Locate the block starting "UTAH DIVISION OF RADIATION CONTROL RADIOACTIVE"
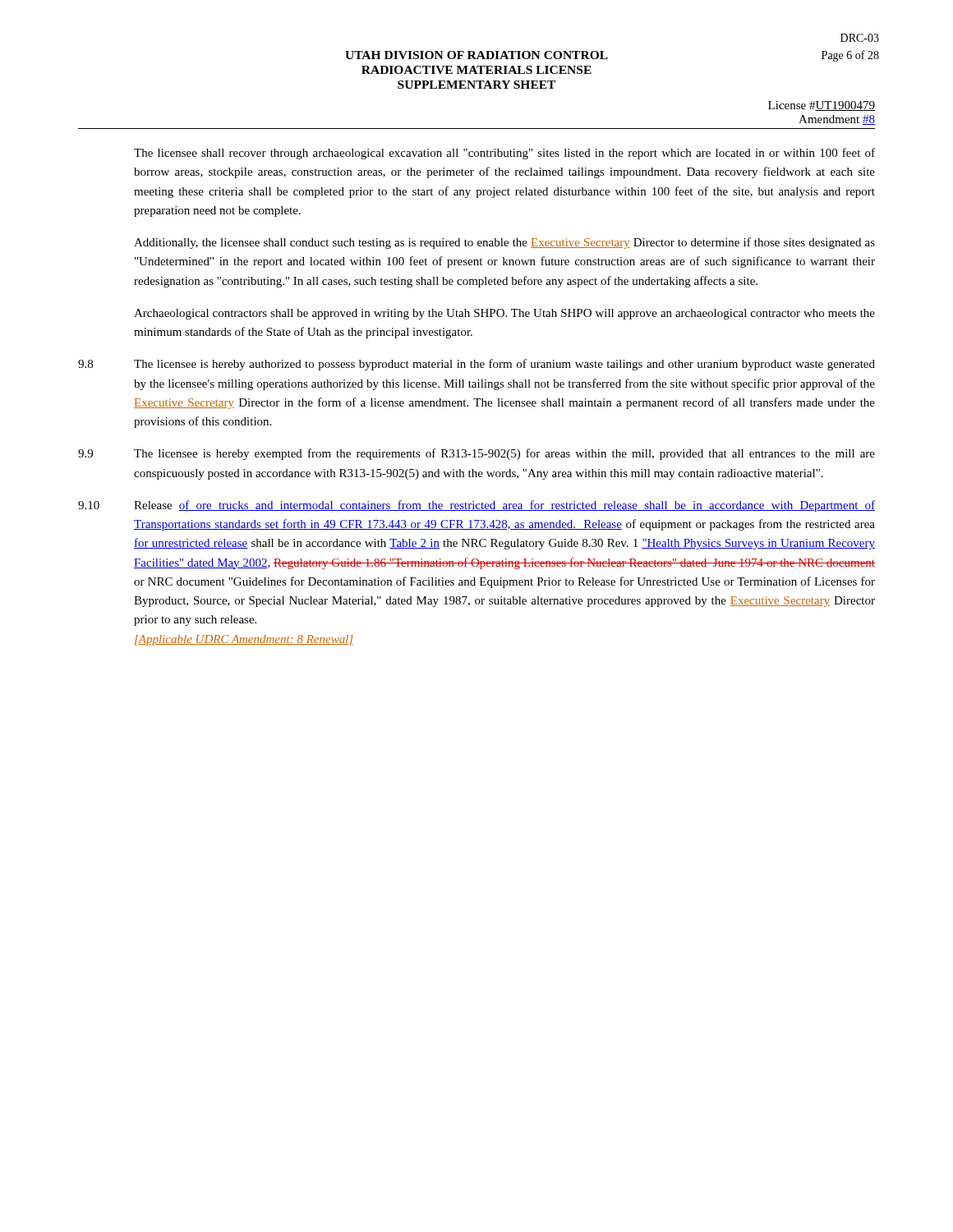The height and width of the screenshot is (1232, 953). [476, 70]
